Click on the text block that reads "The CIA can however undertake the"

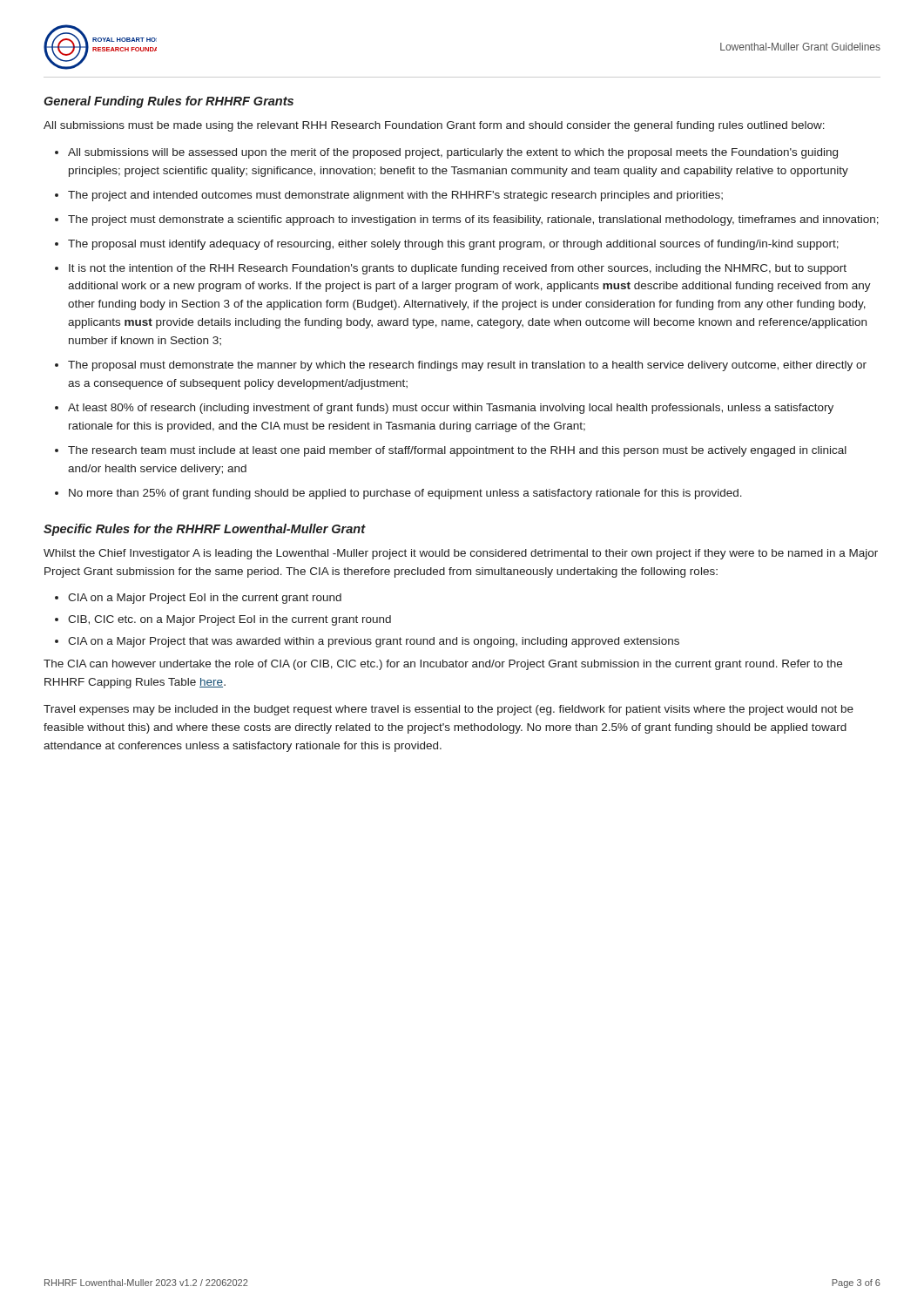443,673
